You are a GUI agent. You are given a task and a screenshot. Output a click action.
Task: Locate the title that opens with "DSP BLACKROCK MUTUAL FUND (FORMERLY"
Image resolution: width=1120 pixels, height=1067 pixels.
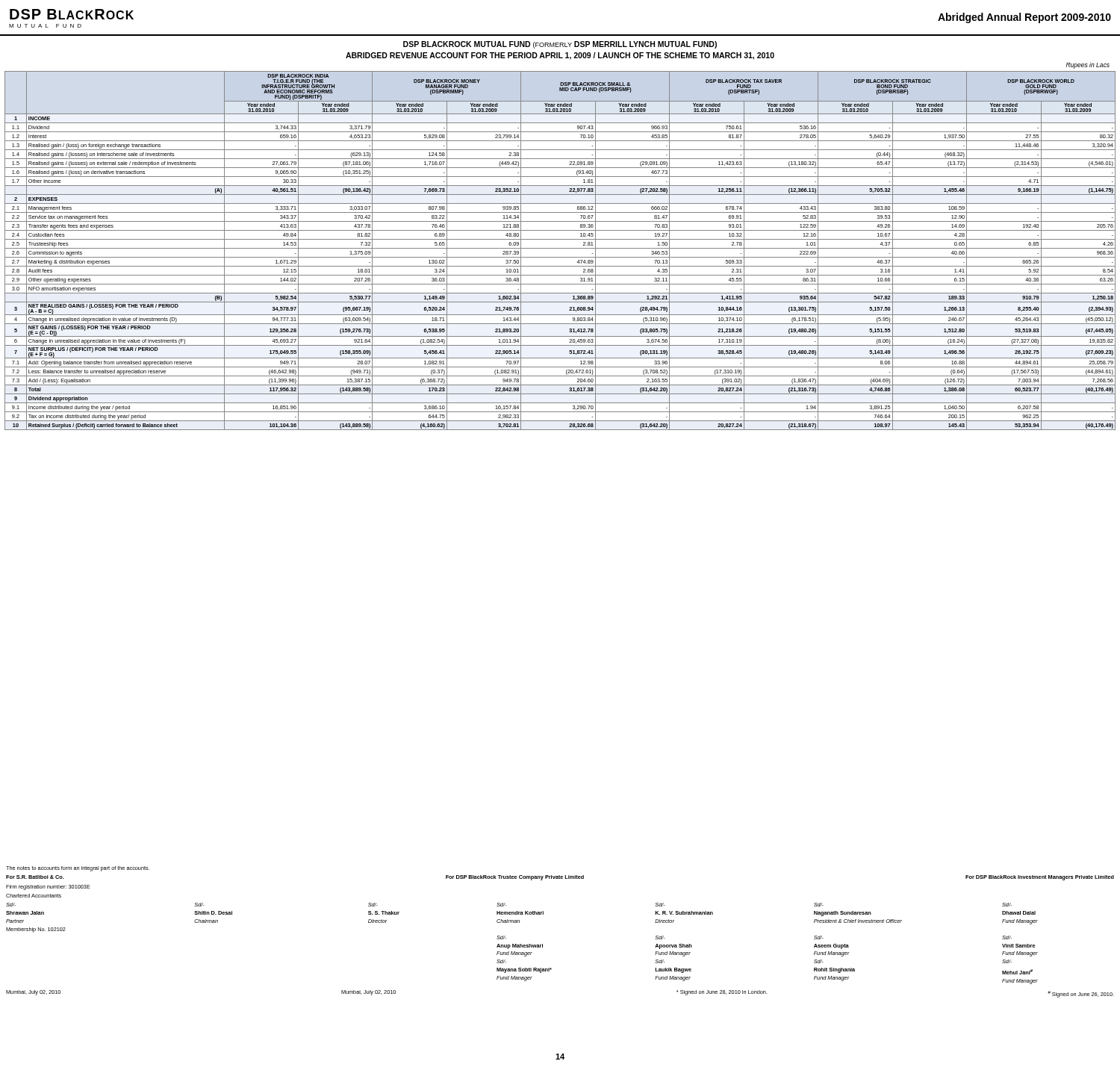560,50
